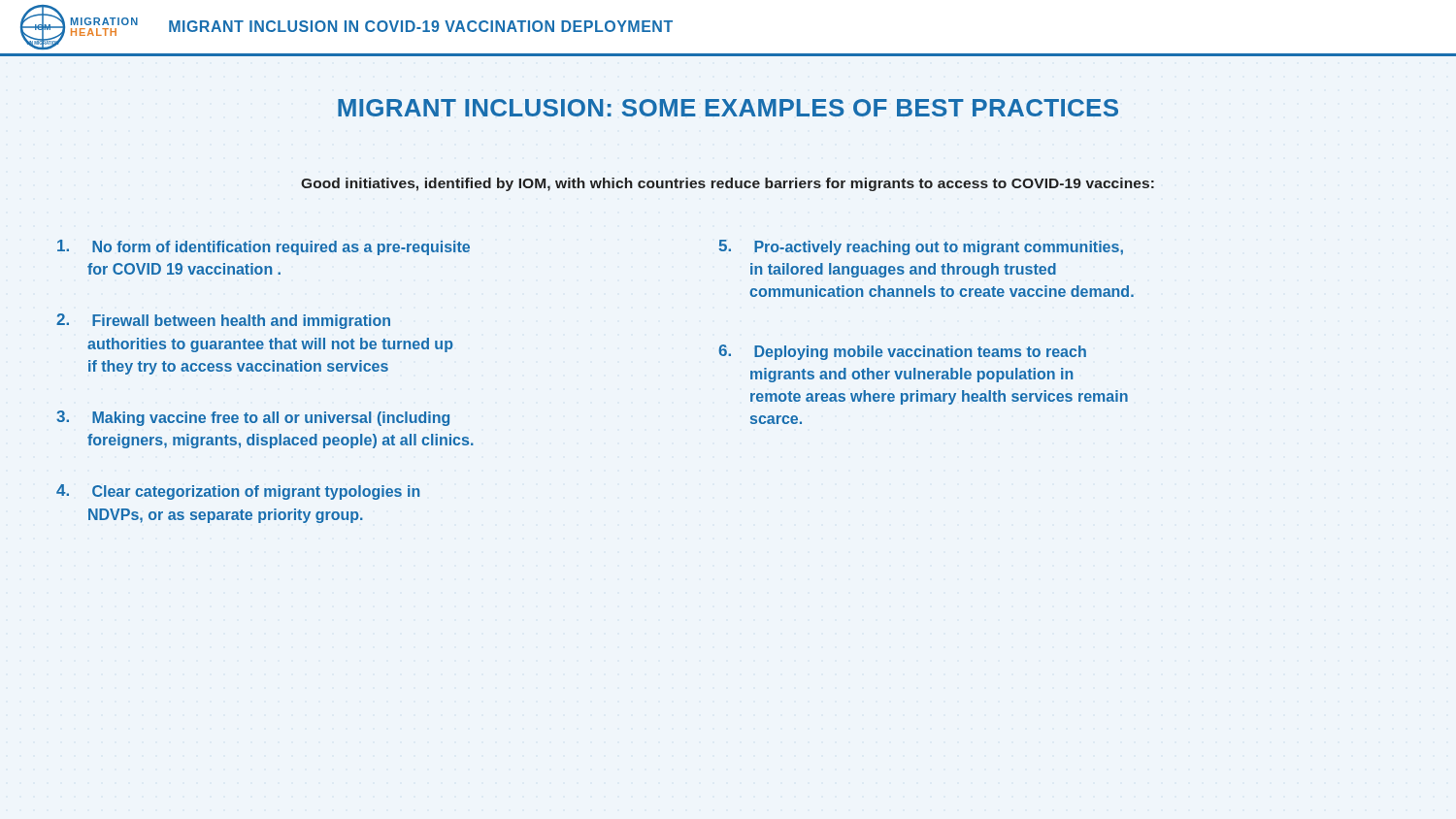Select the element starting "Good initiatives, identified by IOM, with"
The image size is (1456, 819).
tap(728, 183)
